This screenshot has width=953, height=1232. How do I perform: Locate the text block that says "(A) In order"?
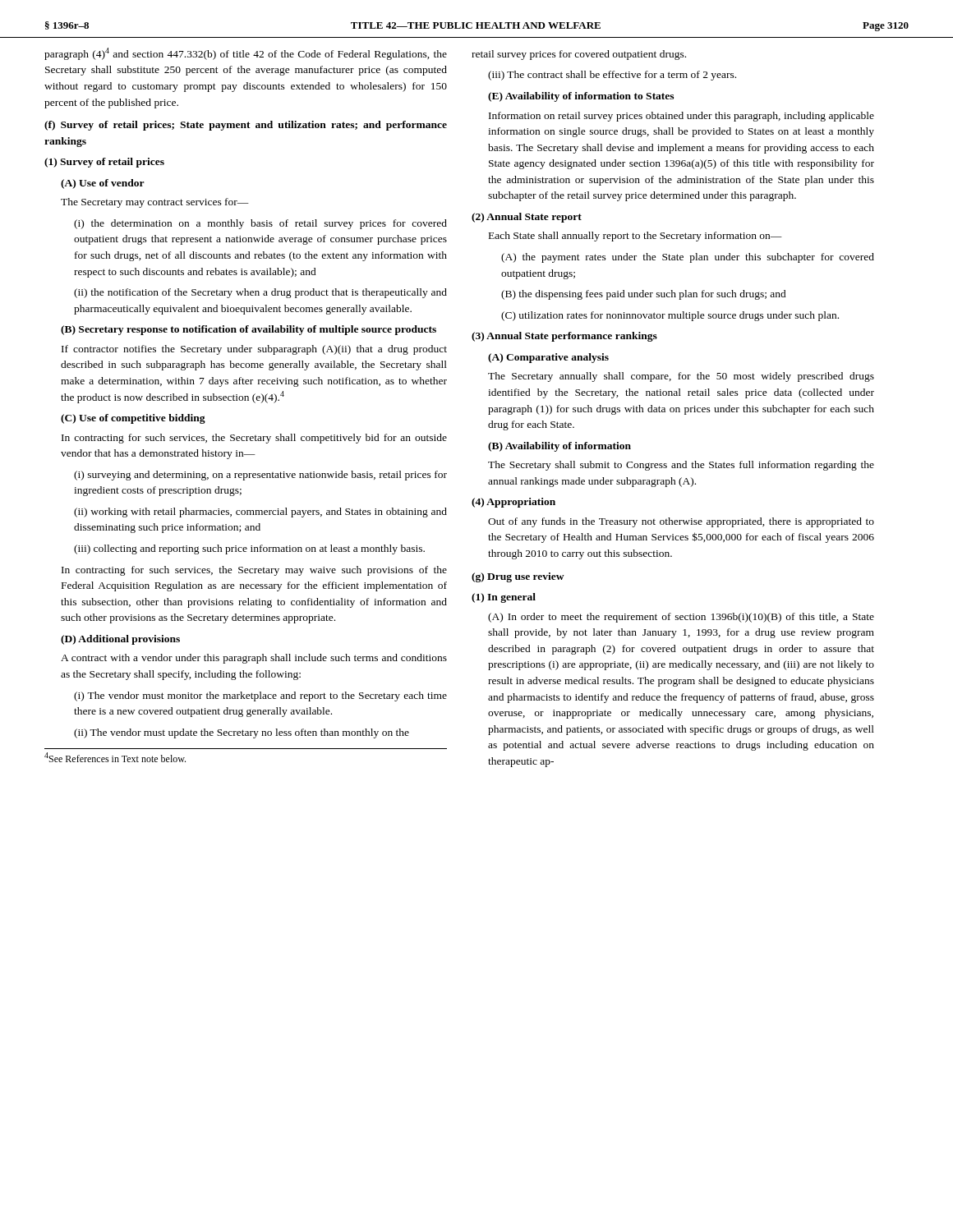[x=681, y=689]
